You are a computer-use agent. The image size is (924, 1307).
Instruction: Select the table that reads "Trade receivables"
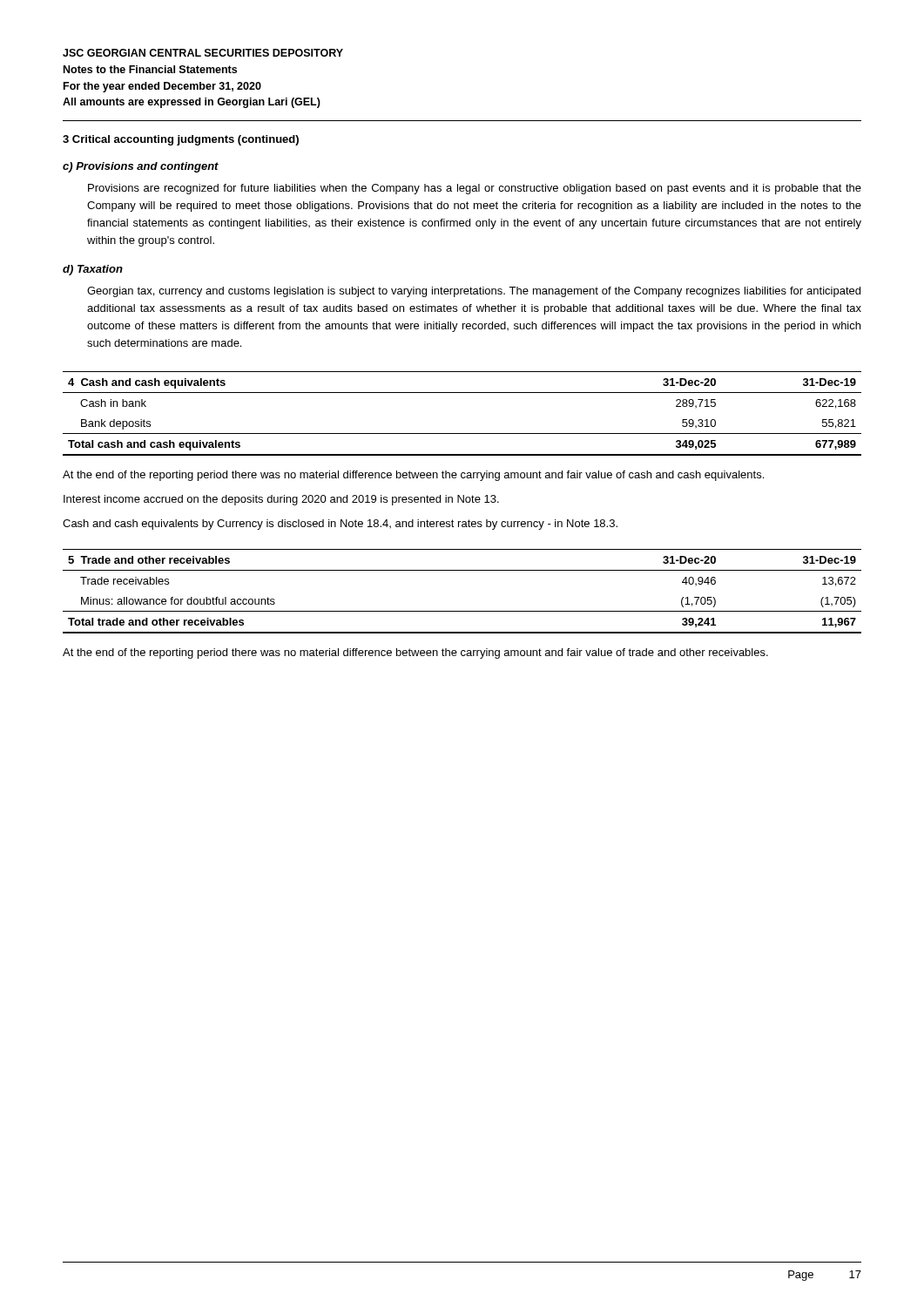pos(462,591)
